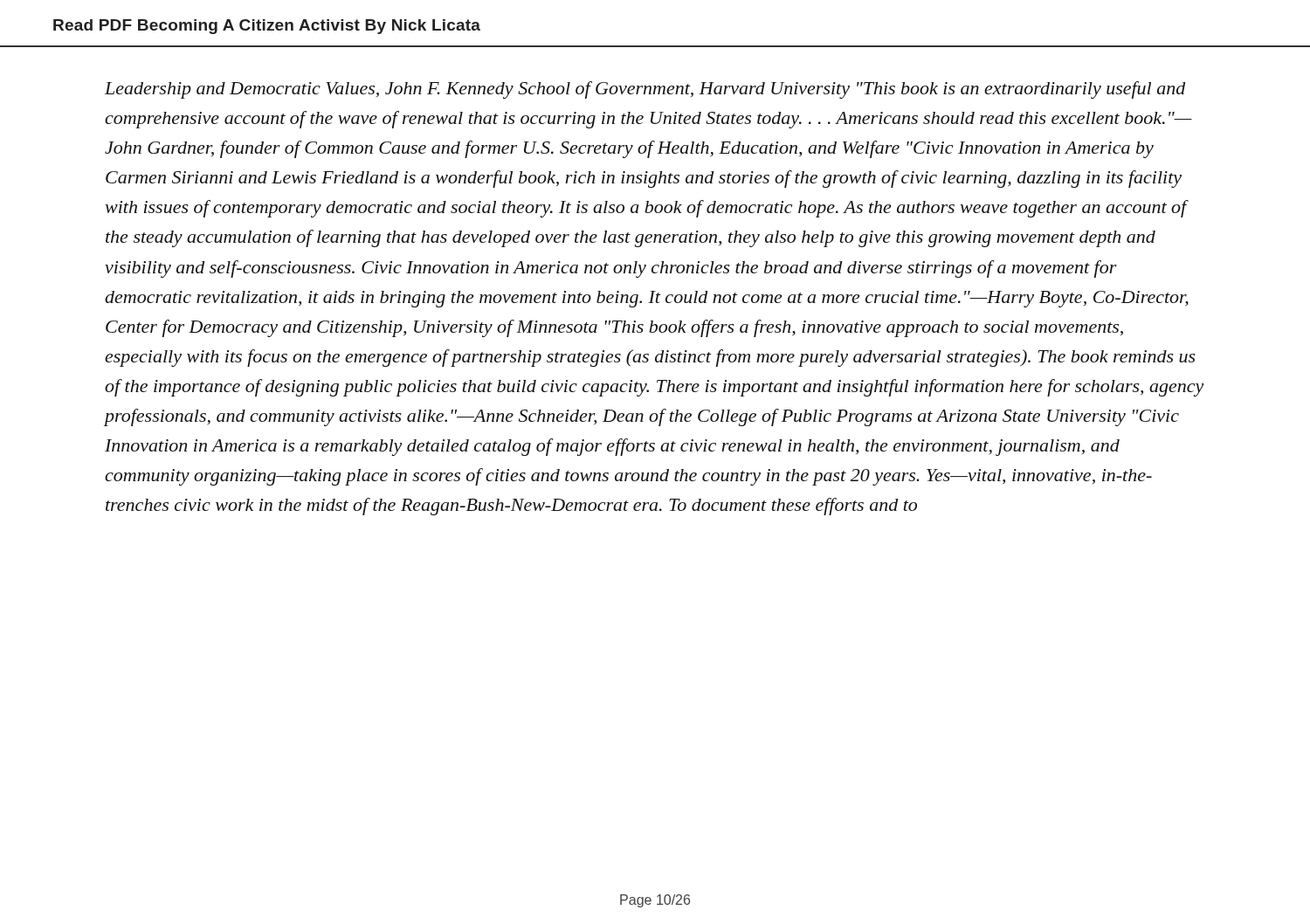Locate the block starting "Leadership and Democratic Values, John F. Kennedy School"
Image resolution: width=1310 pixels, height=924 pixels.
pos(655,297)
